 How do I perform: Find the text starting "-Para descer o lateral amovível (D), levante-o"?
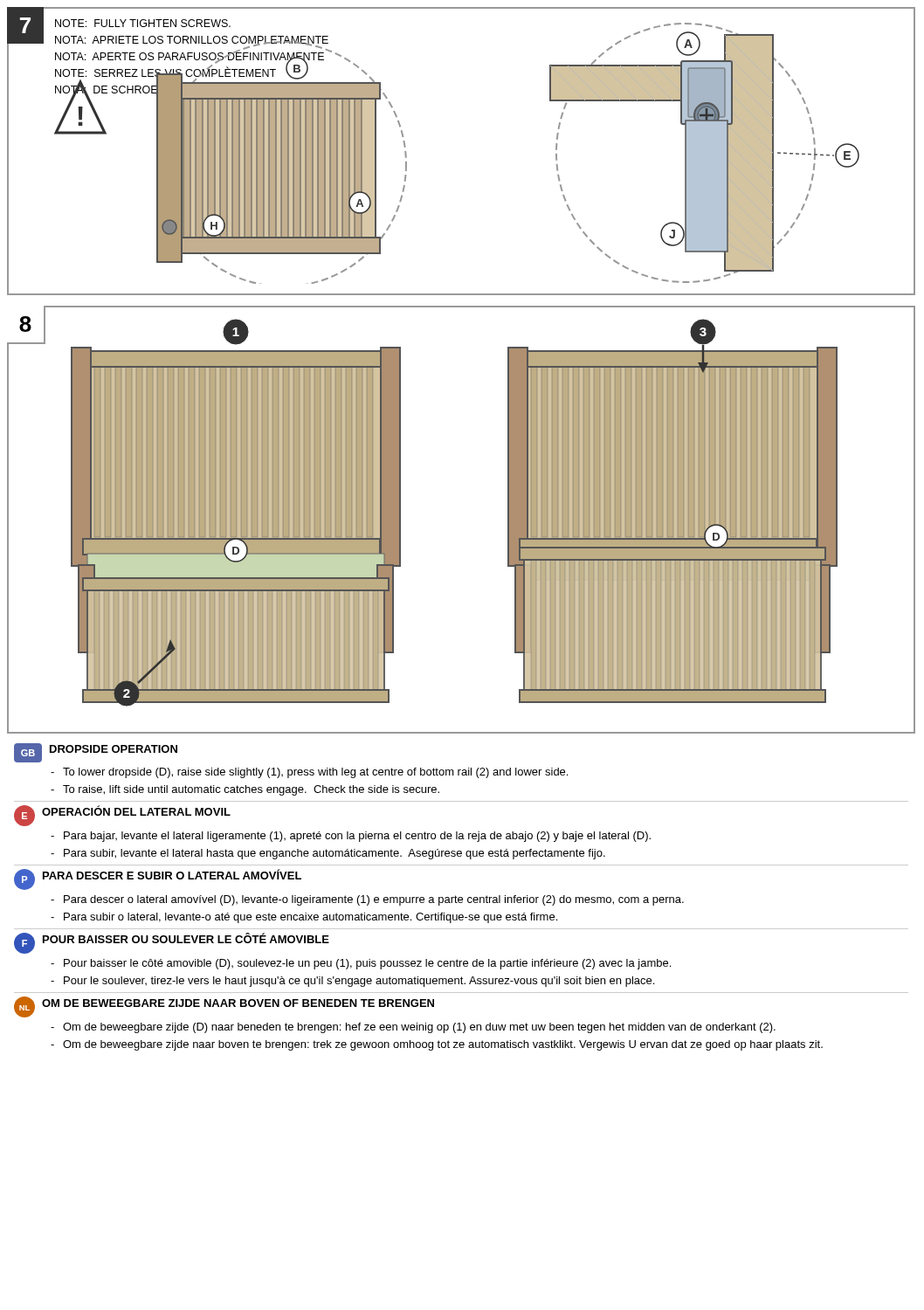coord(368,900)
